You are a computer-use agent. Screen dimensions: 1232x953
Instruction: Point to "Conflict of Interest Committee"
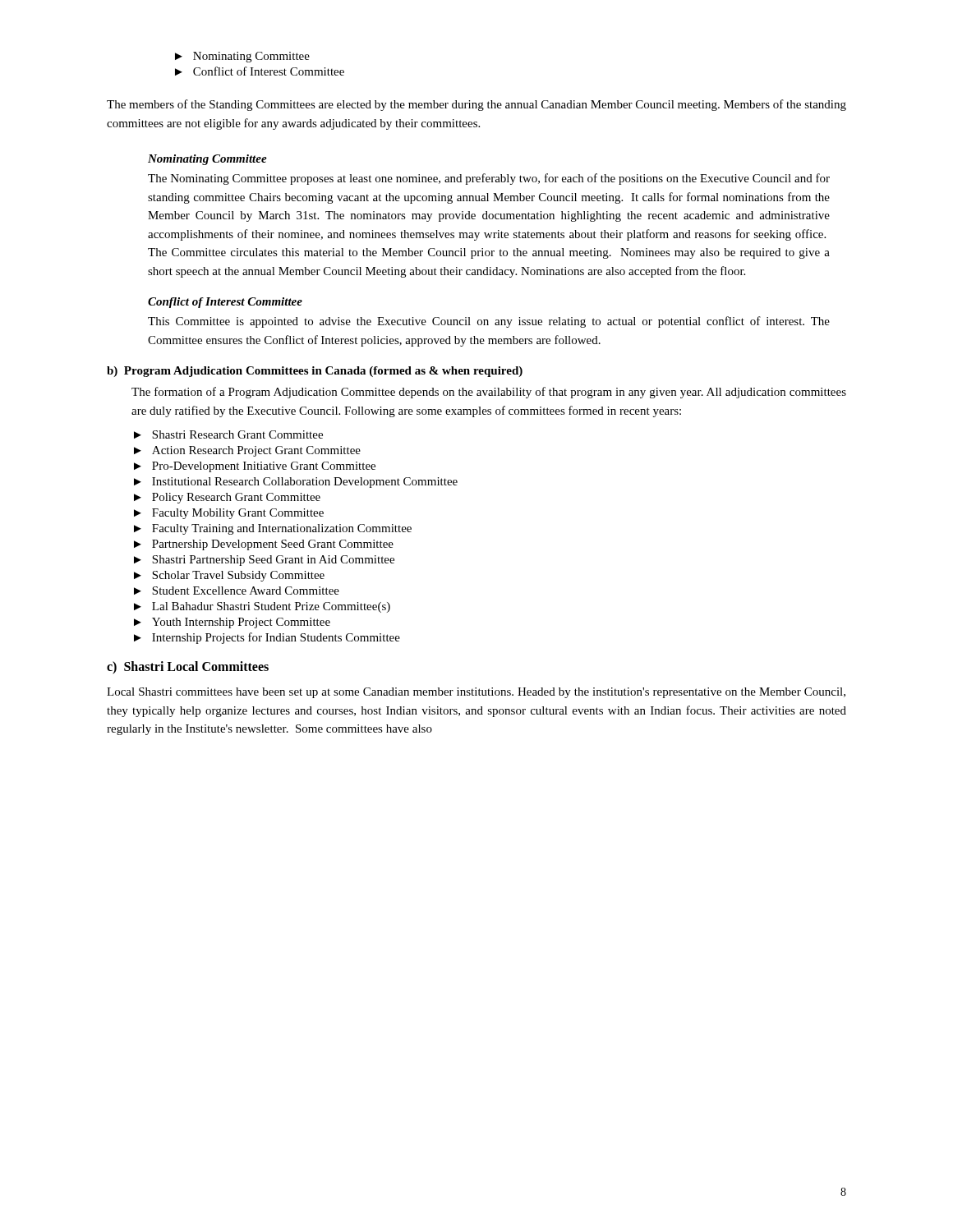(225, 301)
